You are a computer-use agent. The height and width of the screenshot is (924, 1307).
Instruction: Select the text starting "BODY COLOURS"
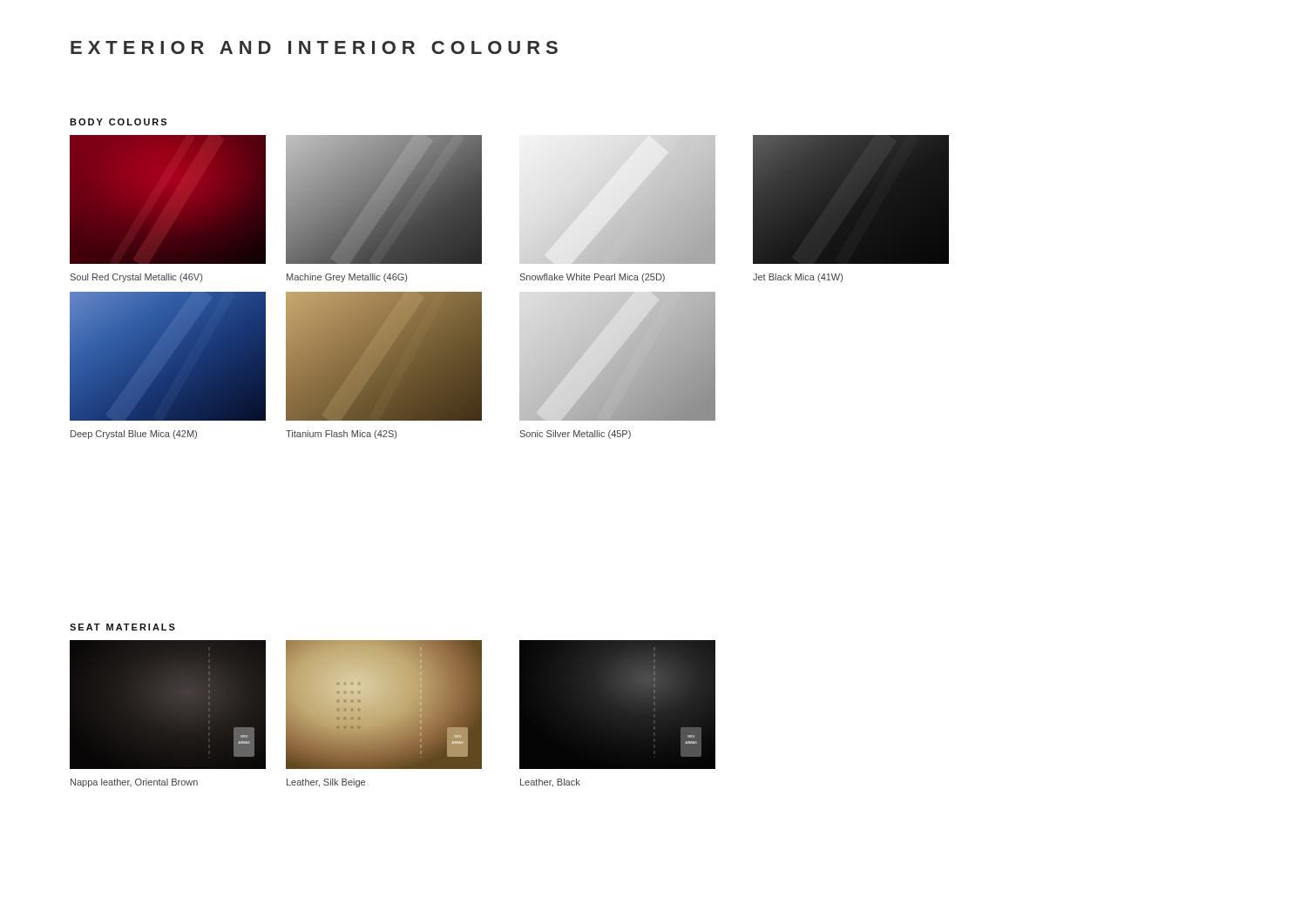click(x=119, y=122)
